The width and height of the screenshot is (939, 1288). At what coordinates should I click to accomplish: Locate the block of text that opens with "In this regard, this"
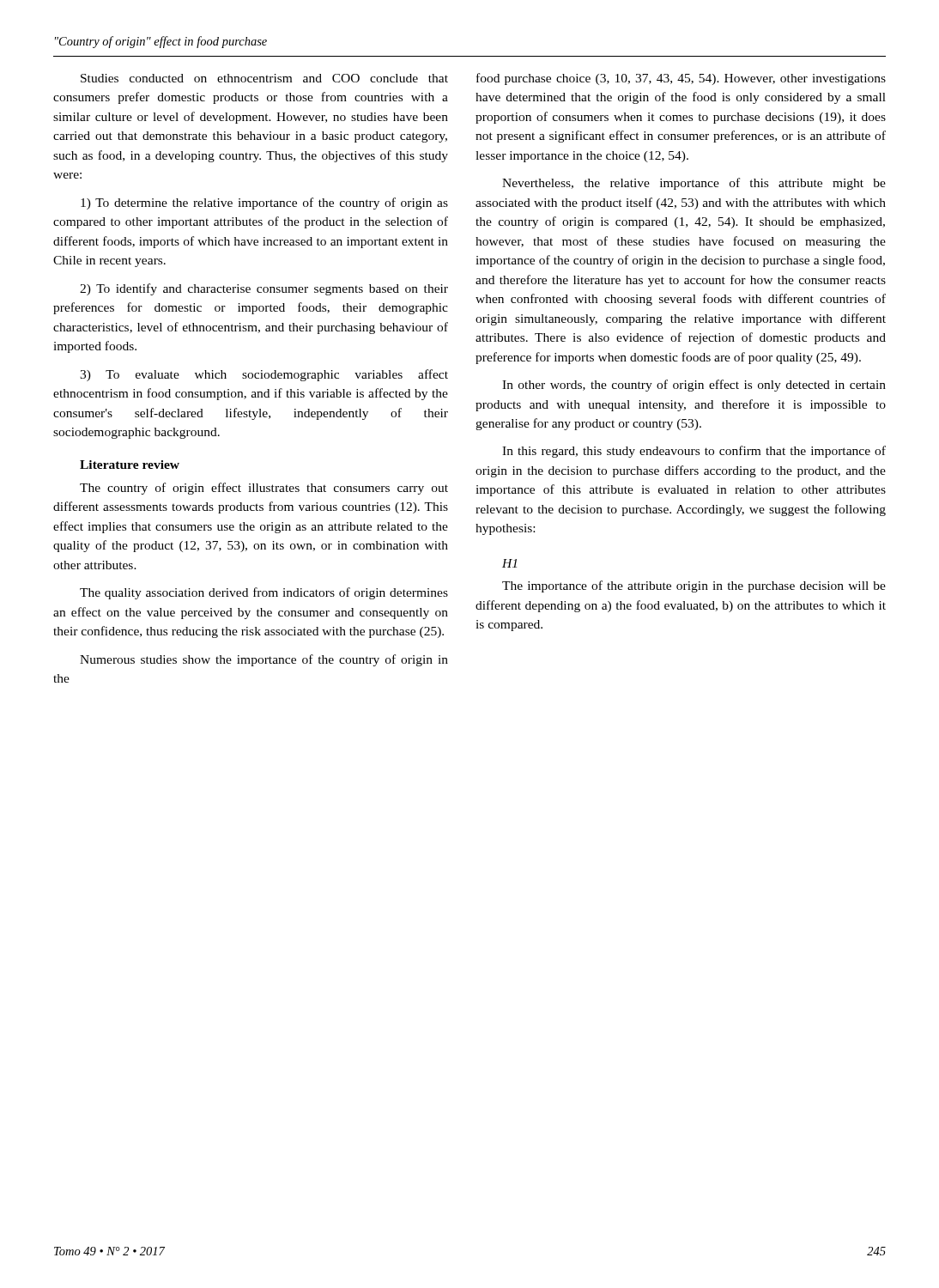[x=681, y=490]
